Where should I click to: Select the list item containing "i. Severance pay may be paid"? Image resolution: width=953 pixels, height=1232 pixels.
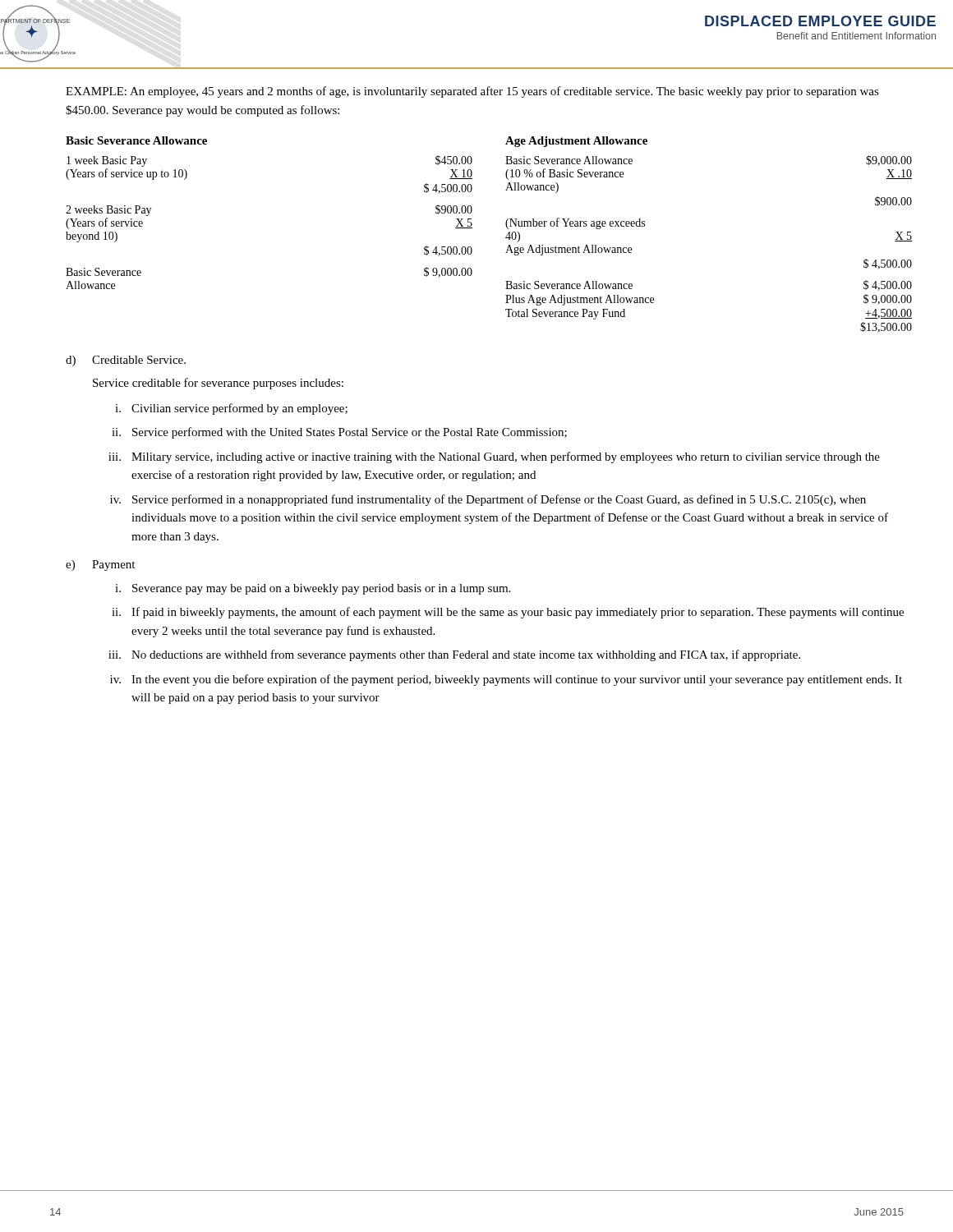coord(302,588)
